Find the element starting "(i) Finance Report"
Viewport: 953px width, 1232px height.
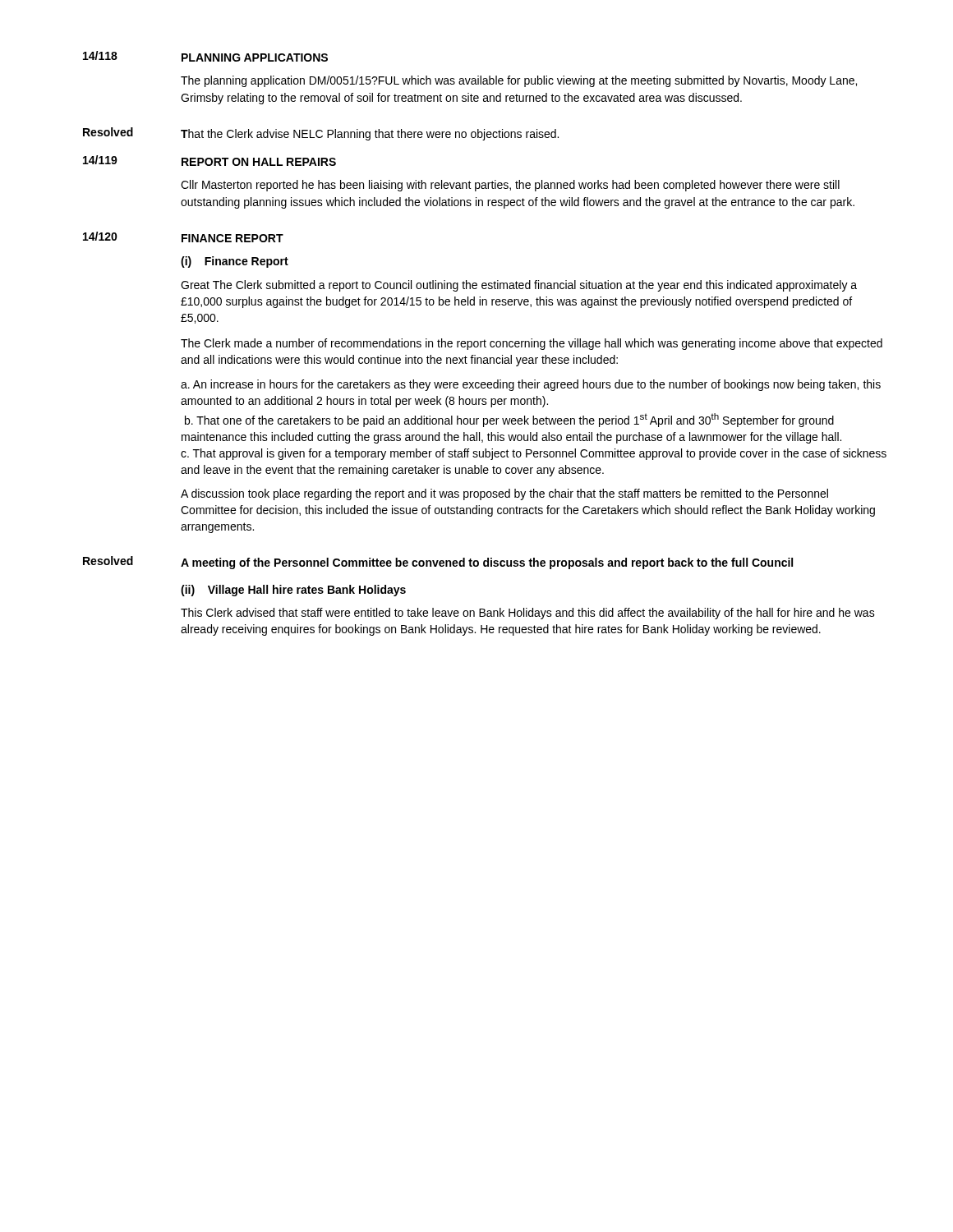234,261
